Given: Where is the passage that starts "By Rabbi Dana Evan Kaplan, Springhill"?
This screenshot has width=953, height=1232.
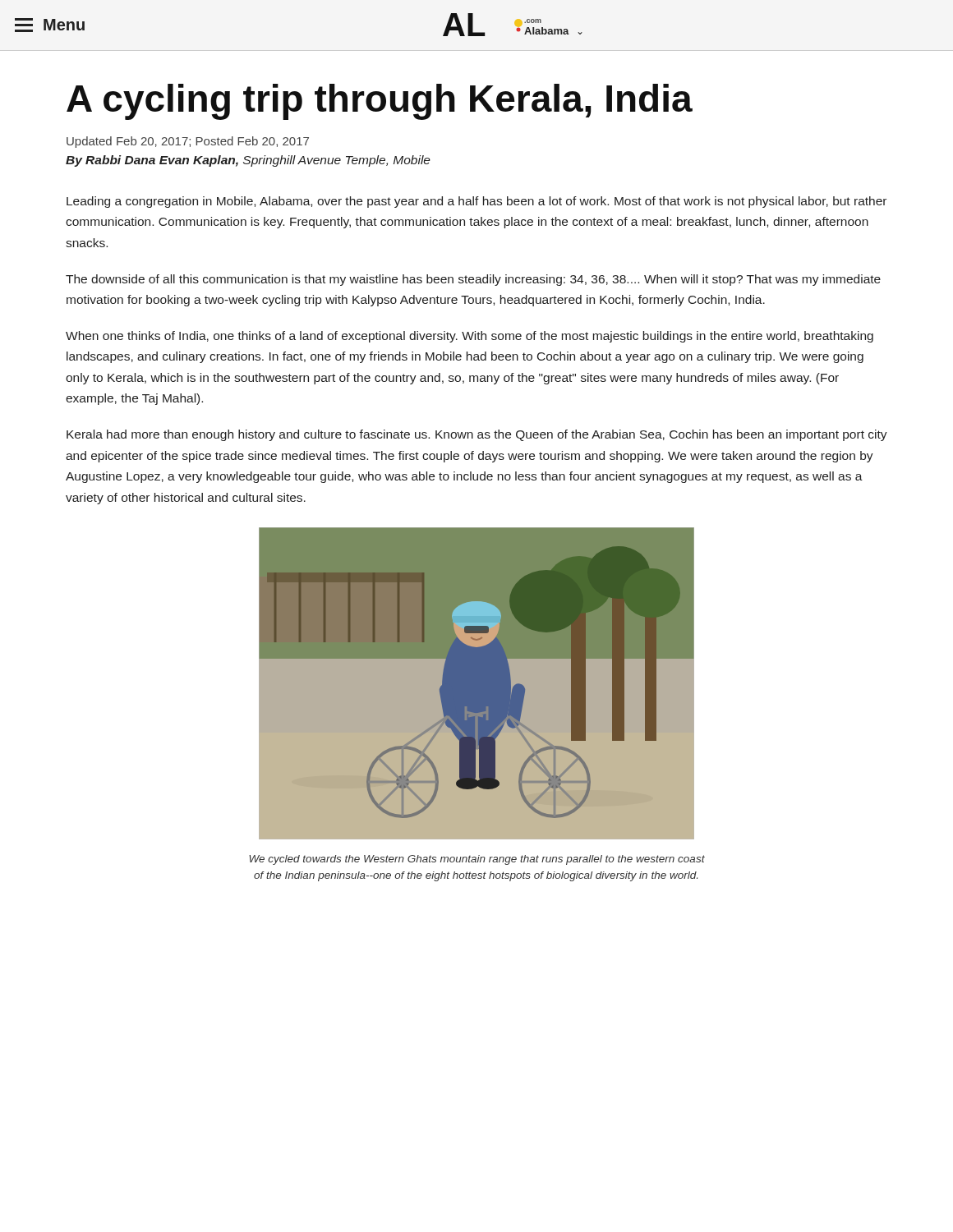Looking at the screenshot, I should click(x=248, y=160).
